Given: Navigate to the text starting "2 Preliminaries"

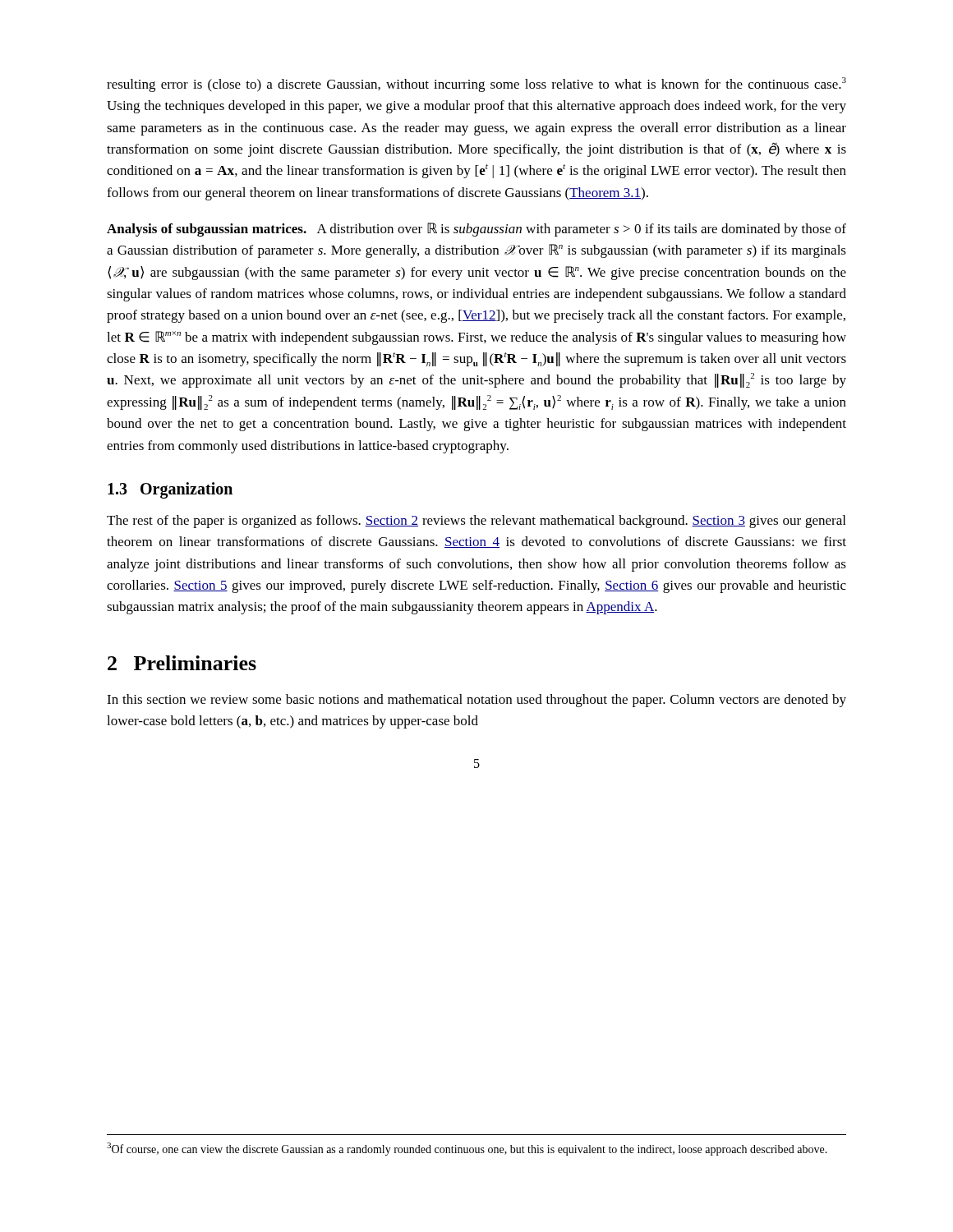Looking at the screenshot, I should pyautogui.click(x=182, y=663).
